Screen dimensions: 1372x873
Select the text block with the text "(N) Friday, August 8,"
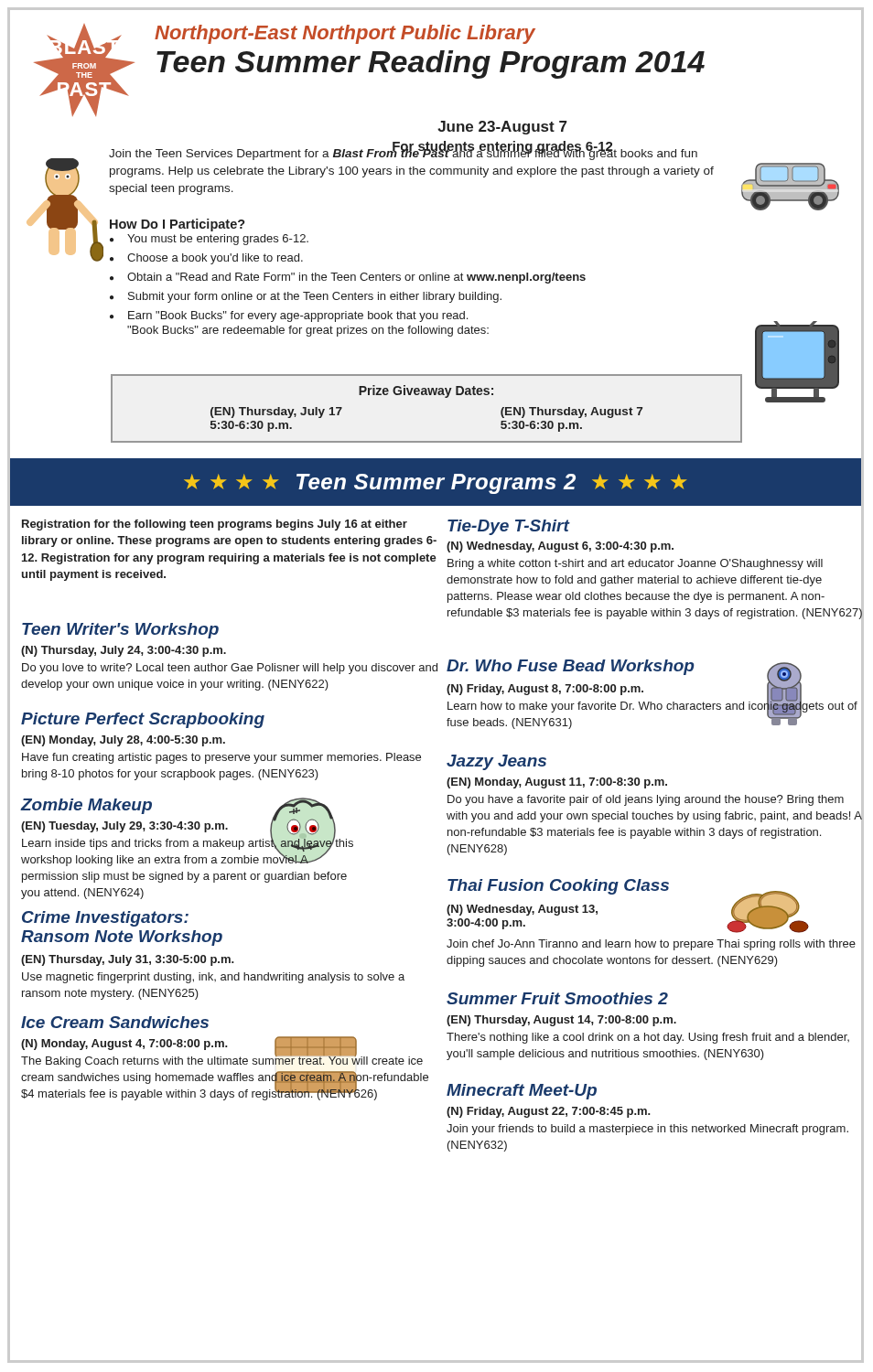click(x=545, y=688)
